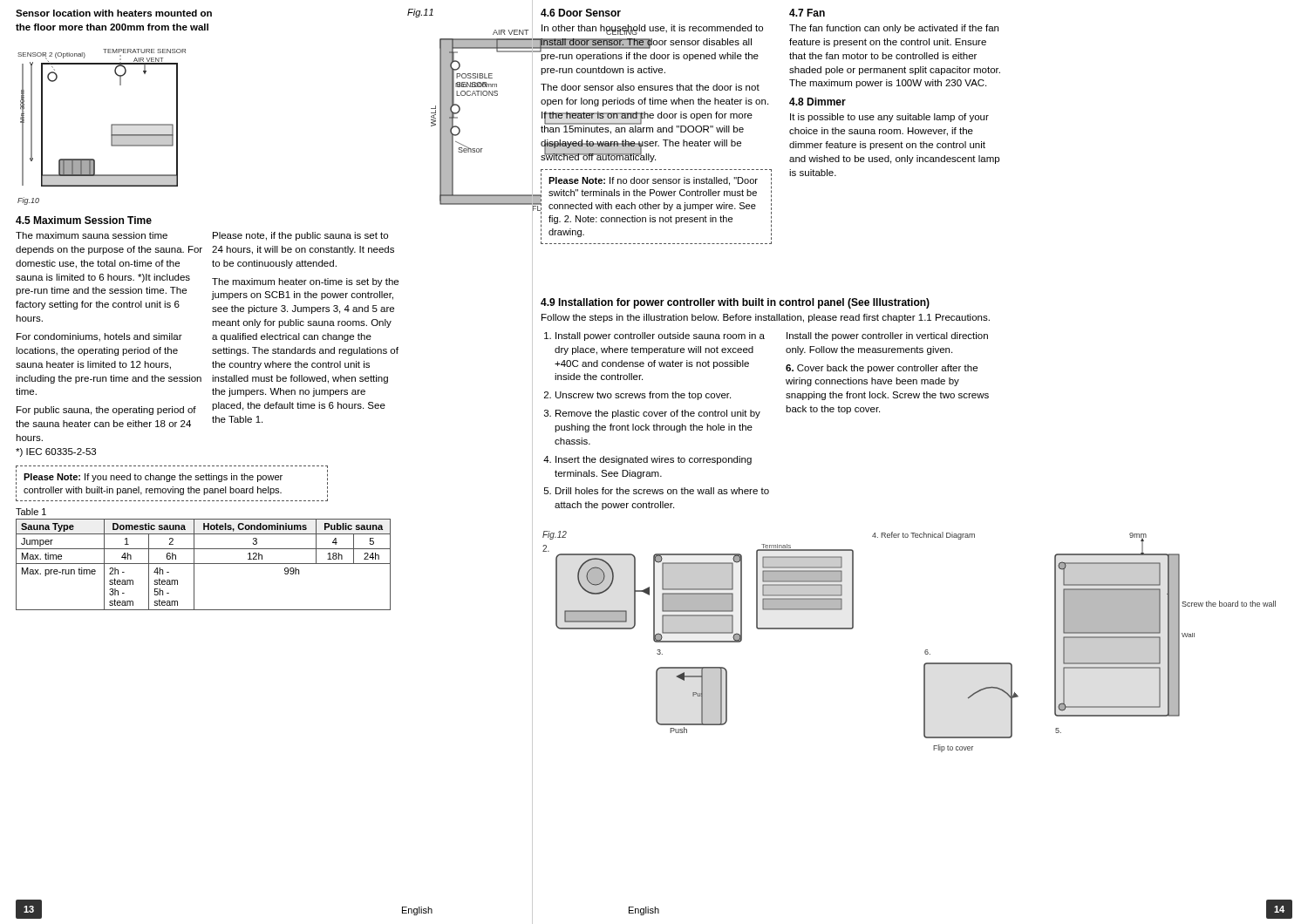Point to the block beginning "Please Note: If no door"
Image resolution: width=1308 pixels, height=924 pixels.
pyautogui.click(x=653, y=206)
